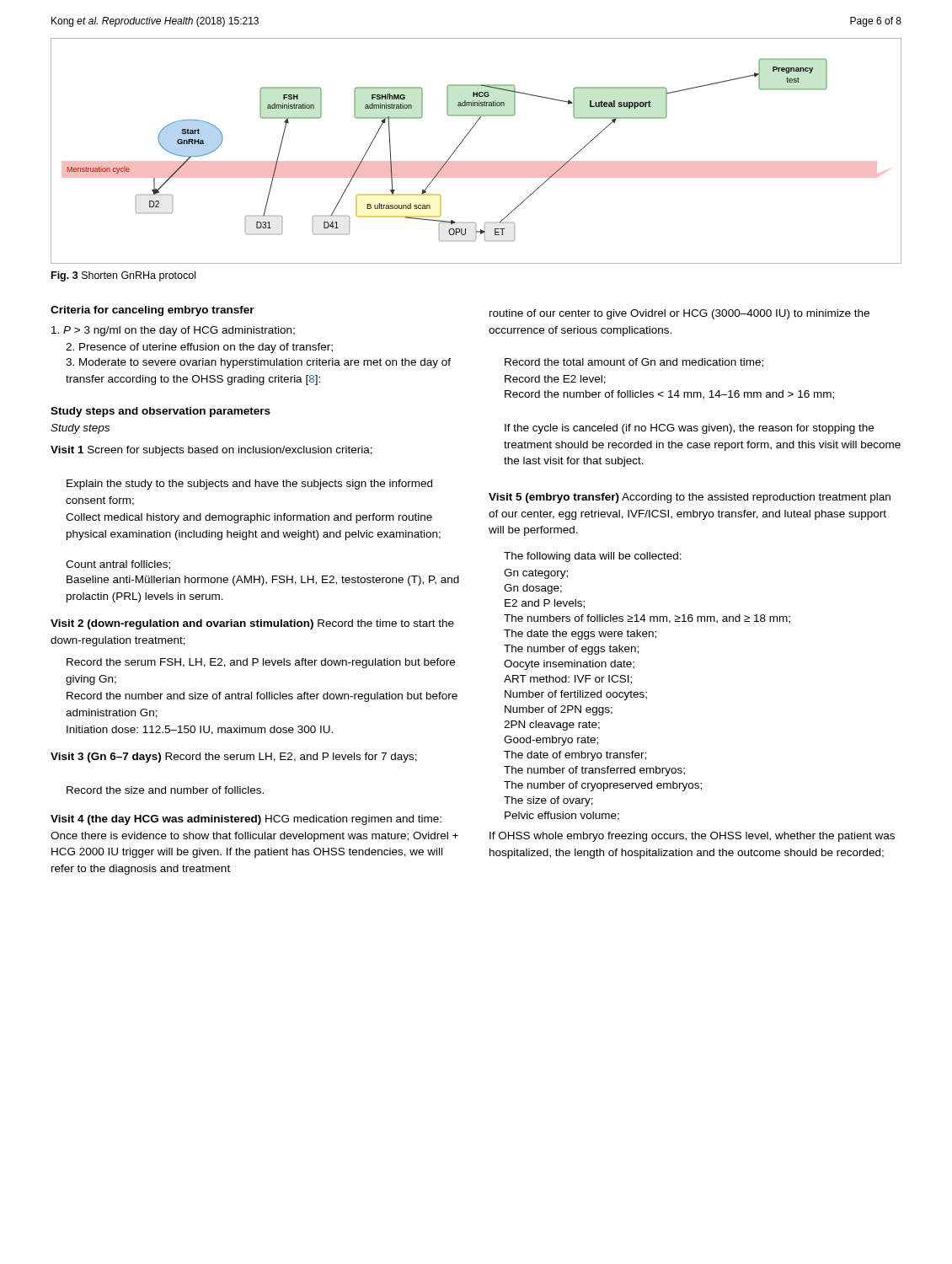Find "The date the eggs were taken;" on this page
Screen dimensions: 1264x952
click(581, 633)
